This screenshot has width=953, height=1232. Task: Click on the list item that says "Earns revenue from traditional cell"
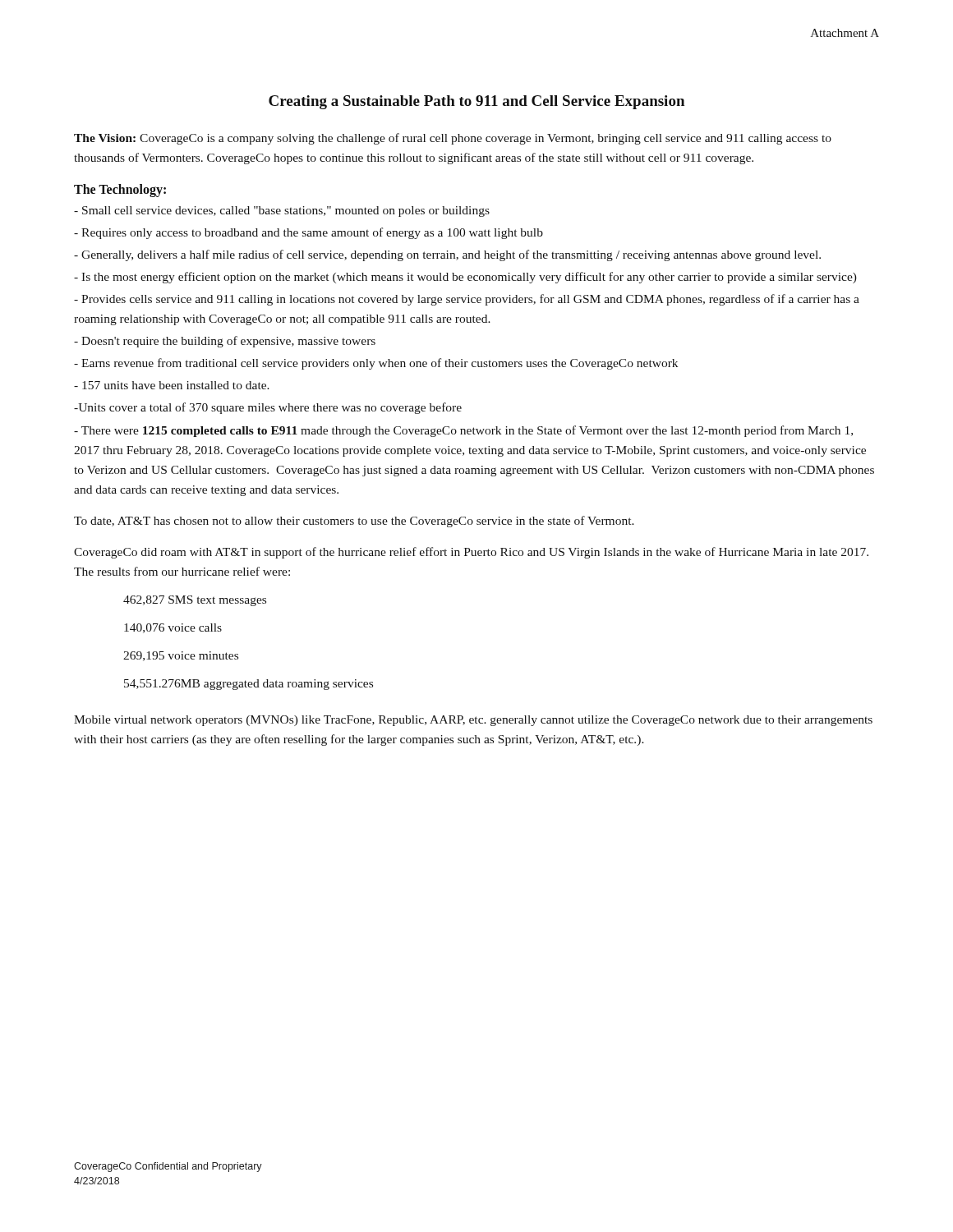point(376,363)
